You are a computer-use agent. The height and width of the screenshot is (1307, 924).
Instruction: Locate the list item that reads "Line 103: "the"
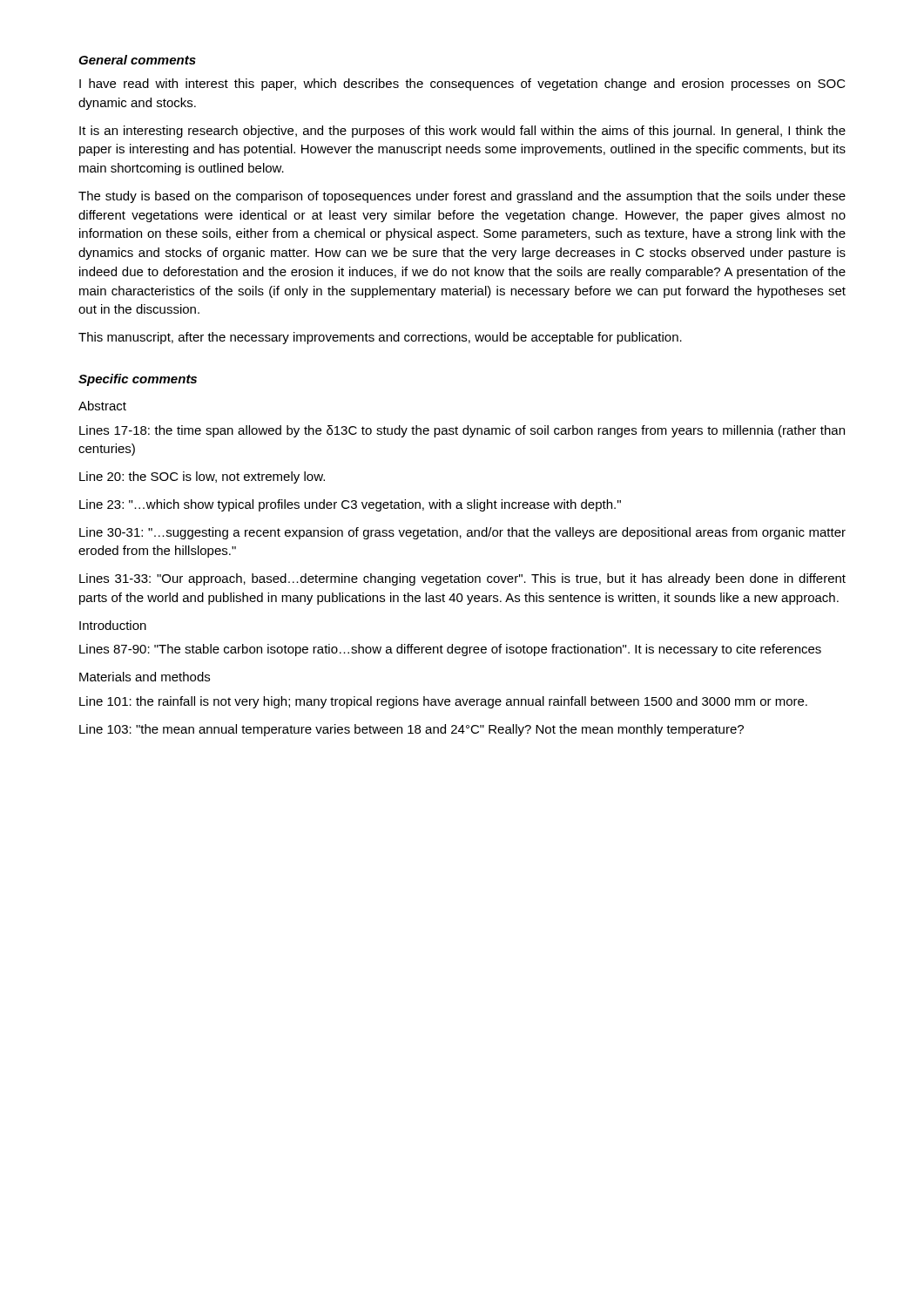(x=411, y=728)
